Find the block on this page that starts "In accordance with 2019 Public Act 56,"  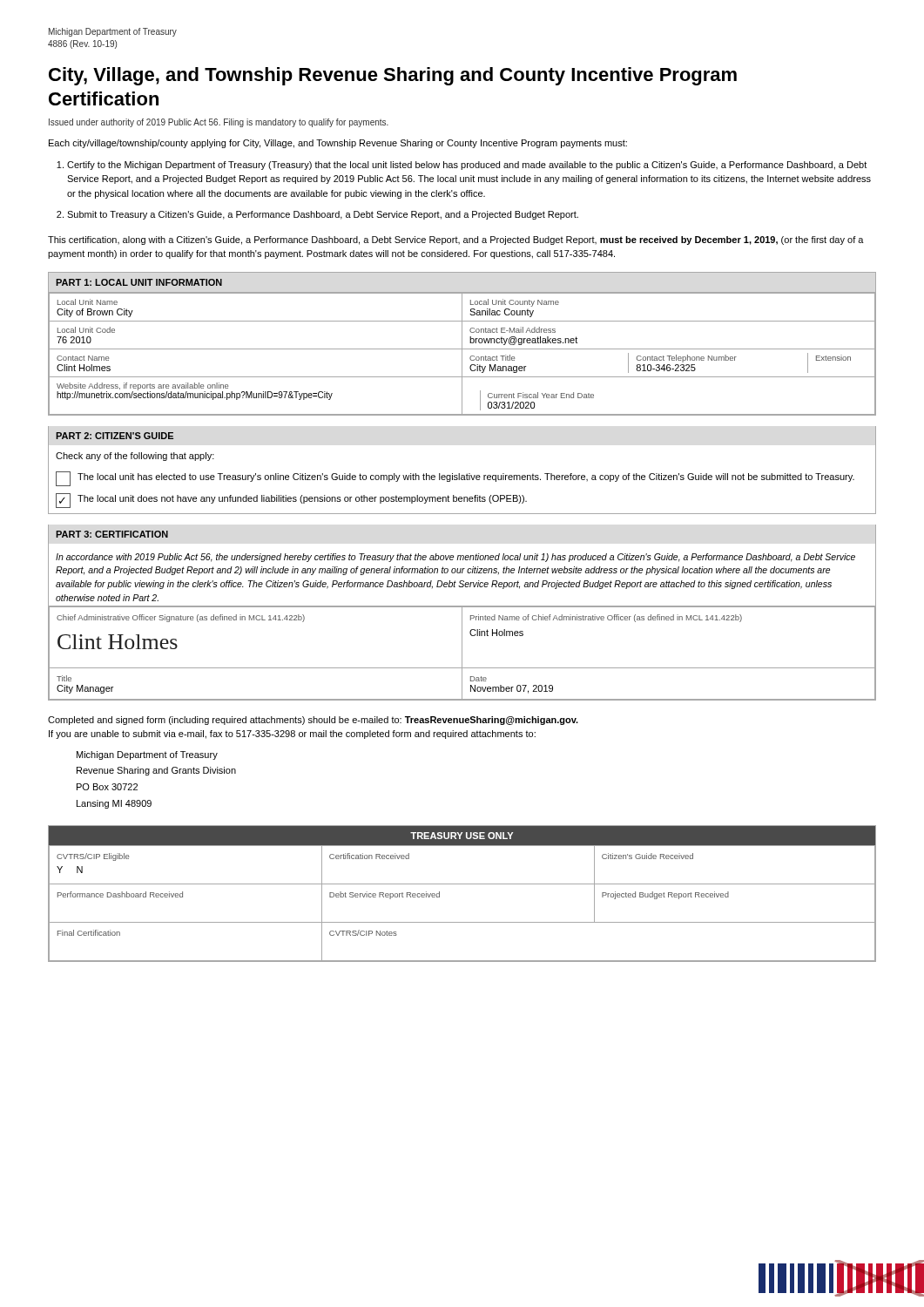(x=456, y=577)
